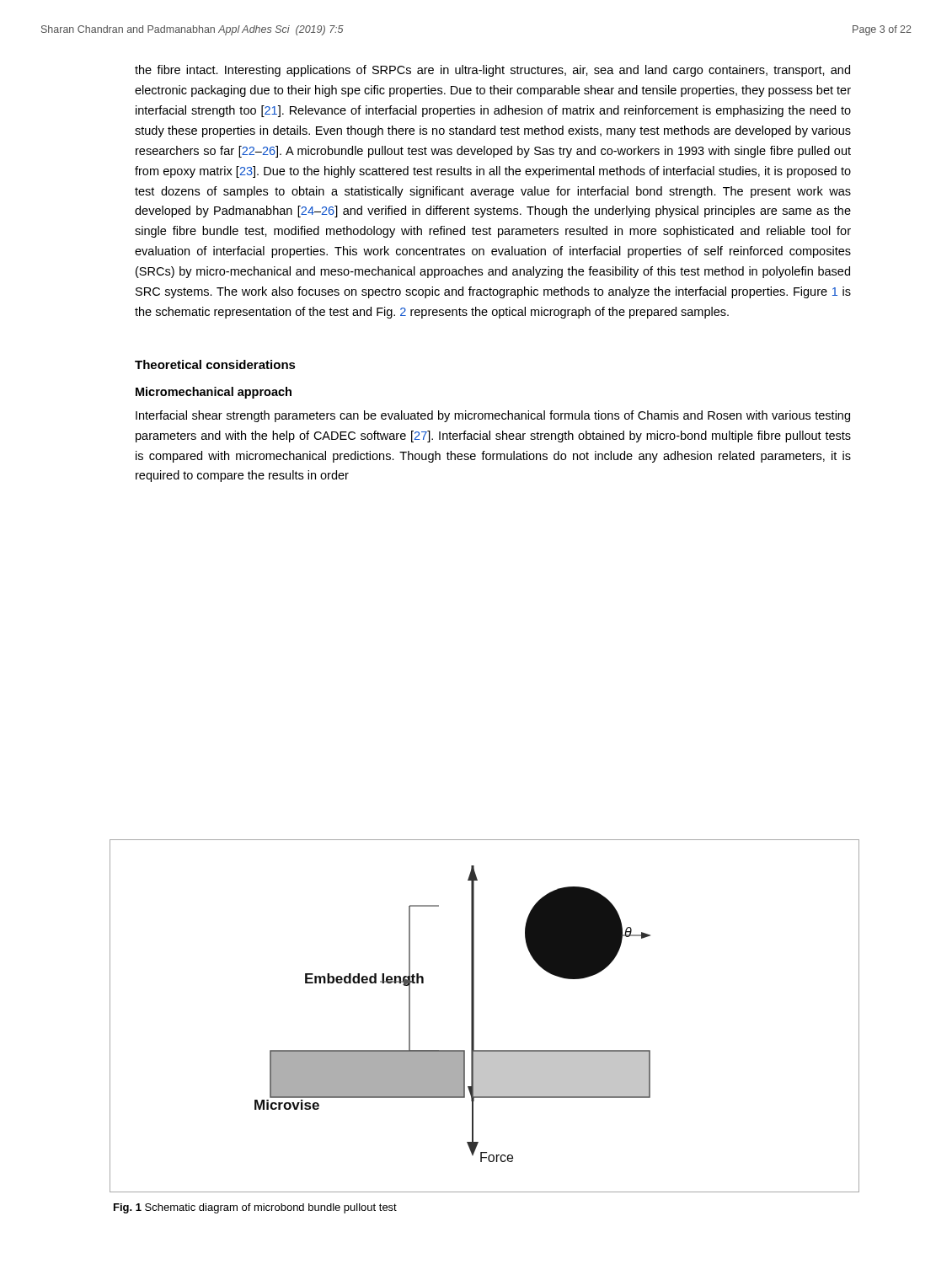Screen dimensions: 1264x952
Task: Find the schematic
Action: tap(484, 1016)
